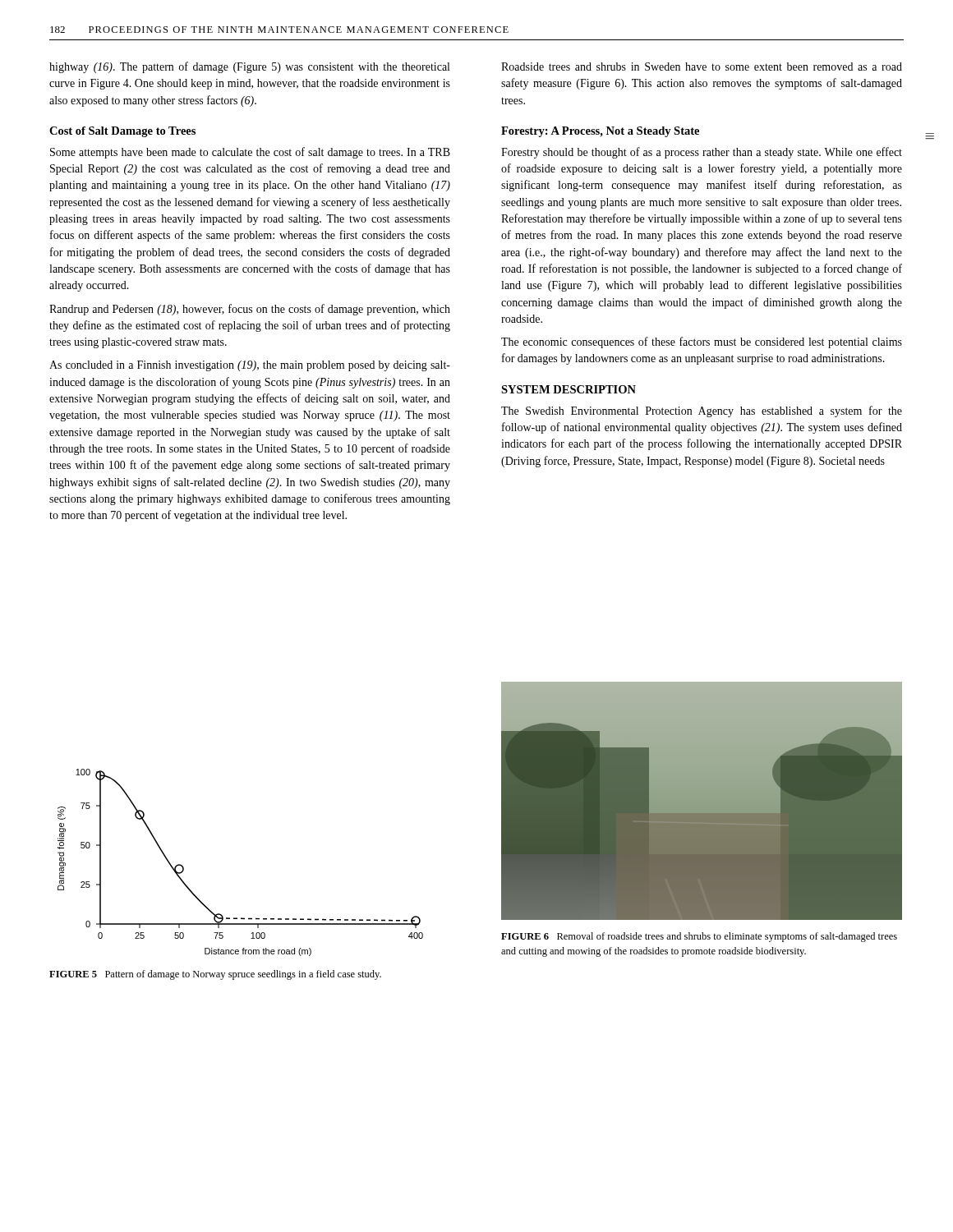Where does it say "Cost of Salt Damage to Trees"?
This screenshot has height=1232, width=953.
pos(123,131)
